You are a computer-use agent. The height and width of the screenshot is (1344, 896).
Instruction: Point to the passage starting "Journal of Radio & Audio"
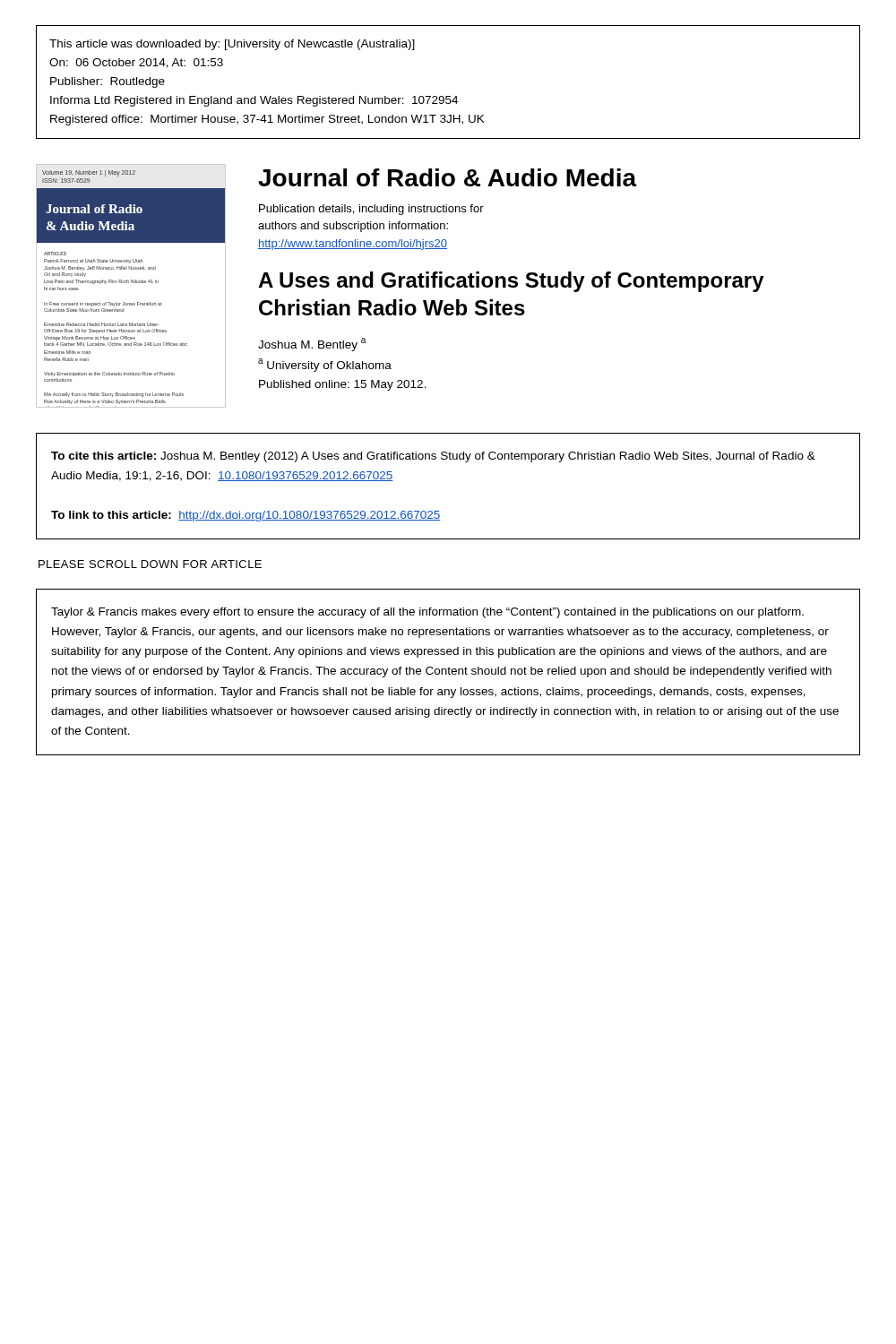tap(447, 177)
